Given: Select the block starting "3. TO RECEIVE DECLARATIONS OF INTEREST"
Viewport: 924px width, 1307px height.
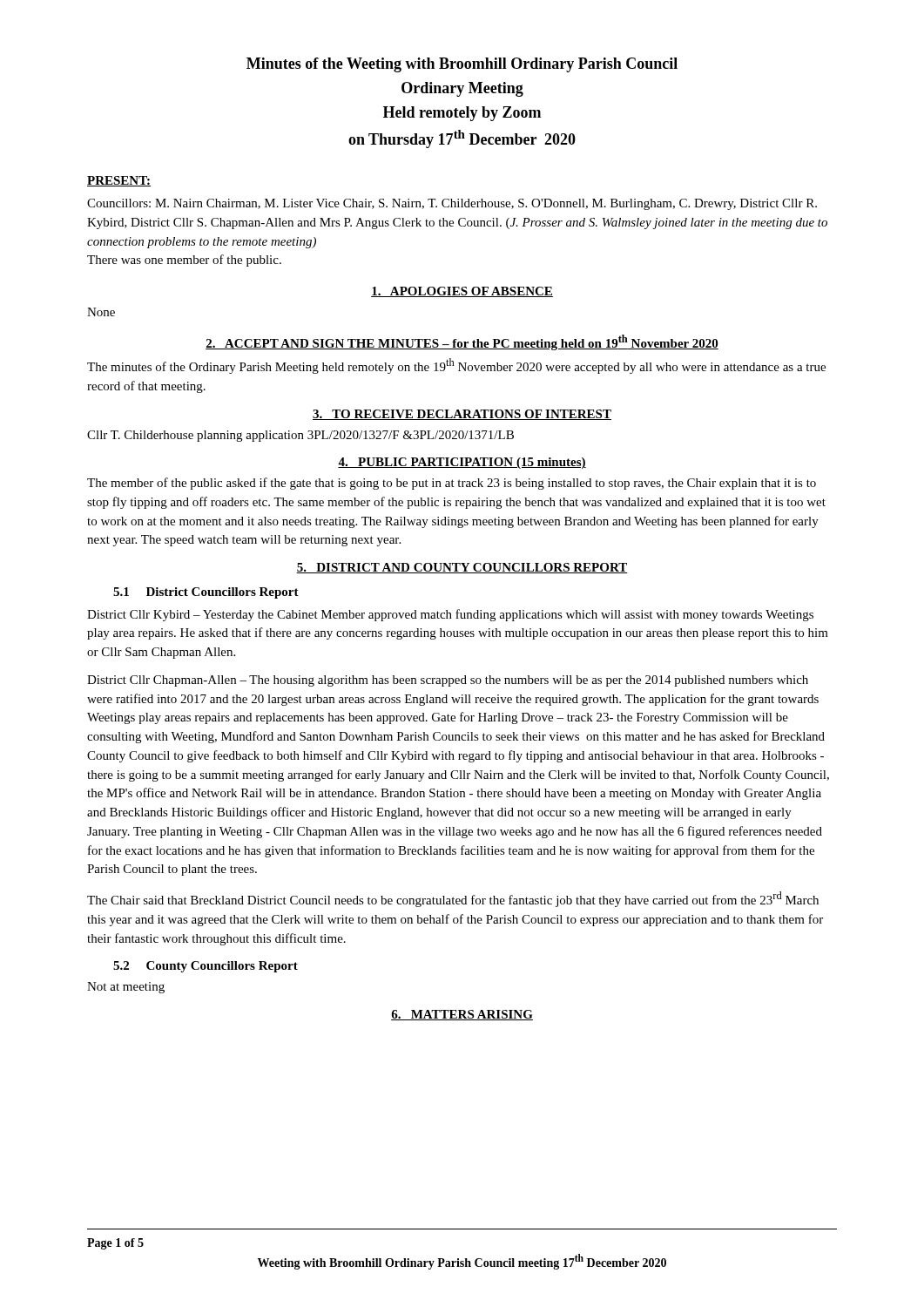Looking at the screenshot, I should point(462,415).
